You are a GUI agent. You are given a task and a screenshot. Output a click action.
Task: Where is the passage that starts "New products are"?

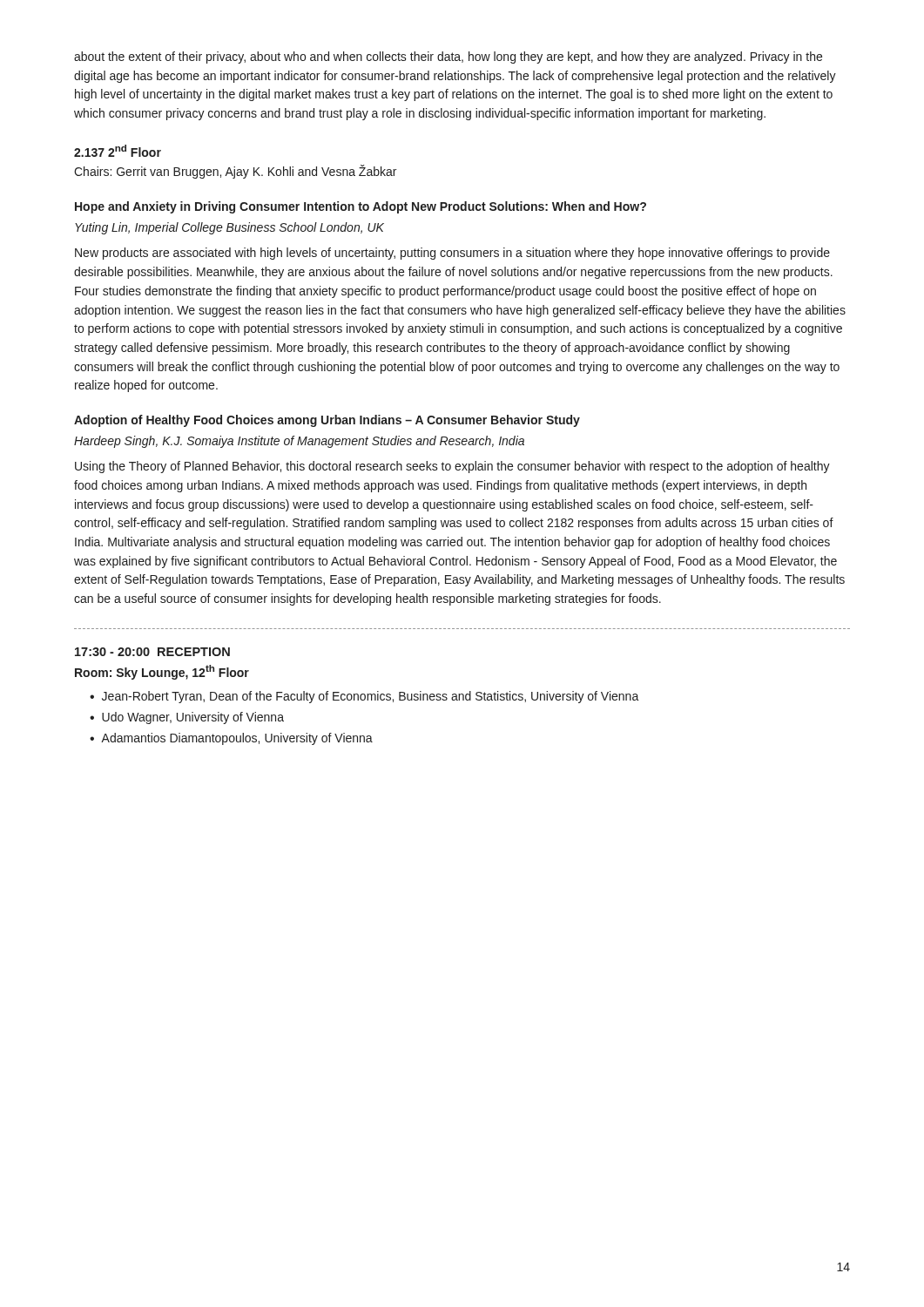point(460,319)
